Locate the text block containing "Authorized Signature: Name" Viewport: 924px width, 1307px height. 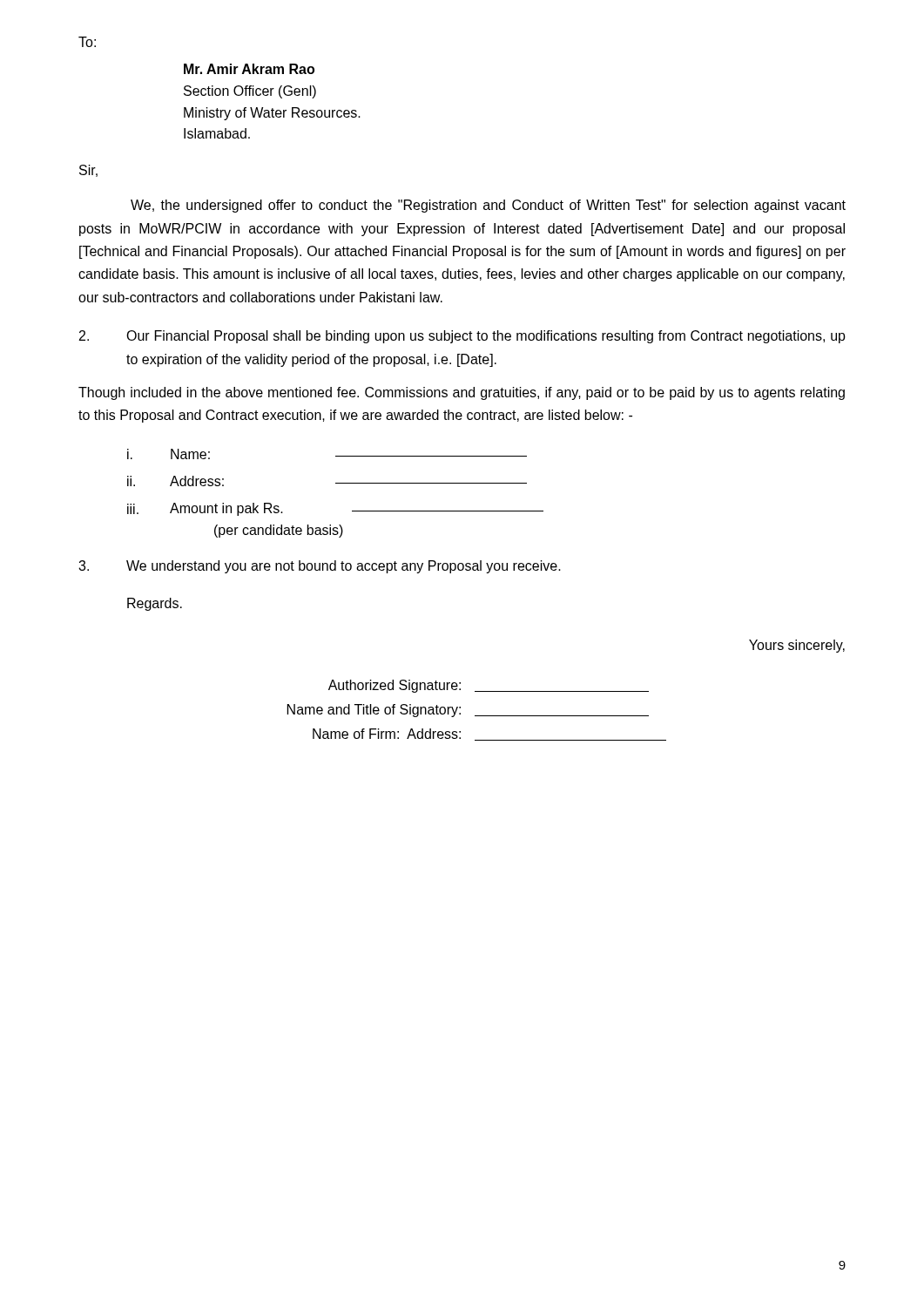[x=462, y=710]
